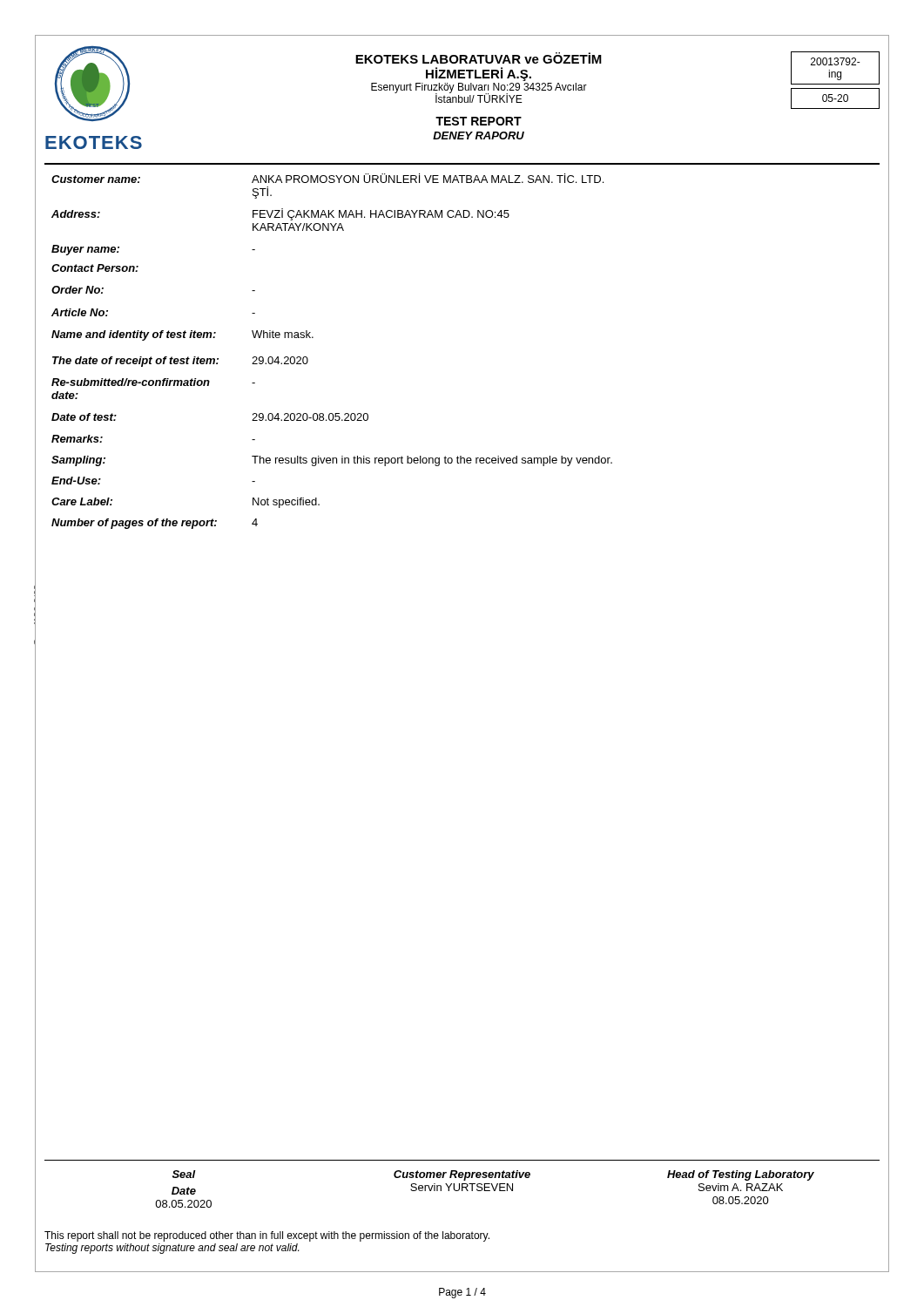
Task: Point to the block beginning "This report shall not be reproduced other than"
Action: click(x=267, y=1242)
